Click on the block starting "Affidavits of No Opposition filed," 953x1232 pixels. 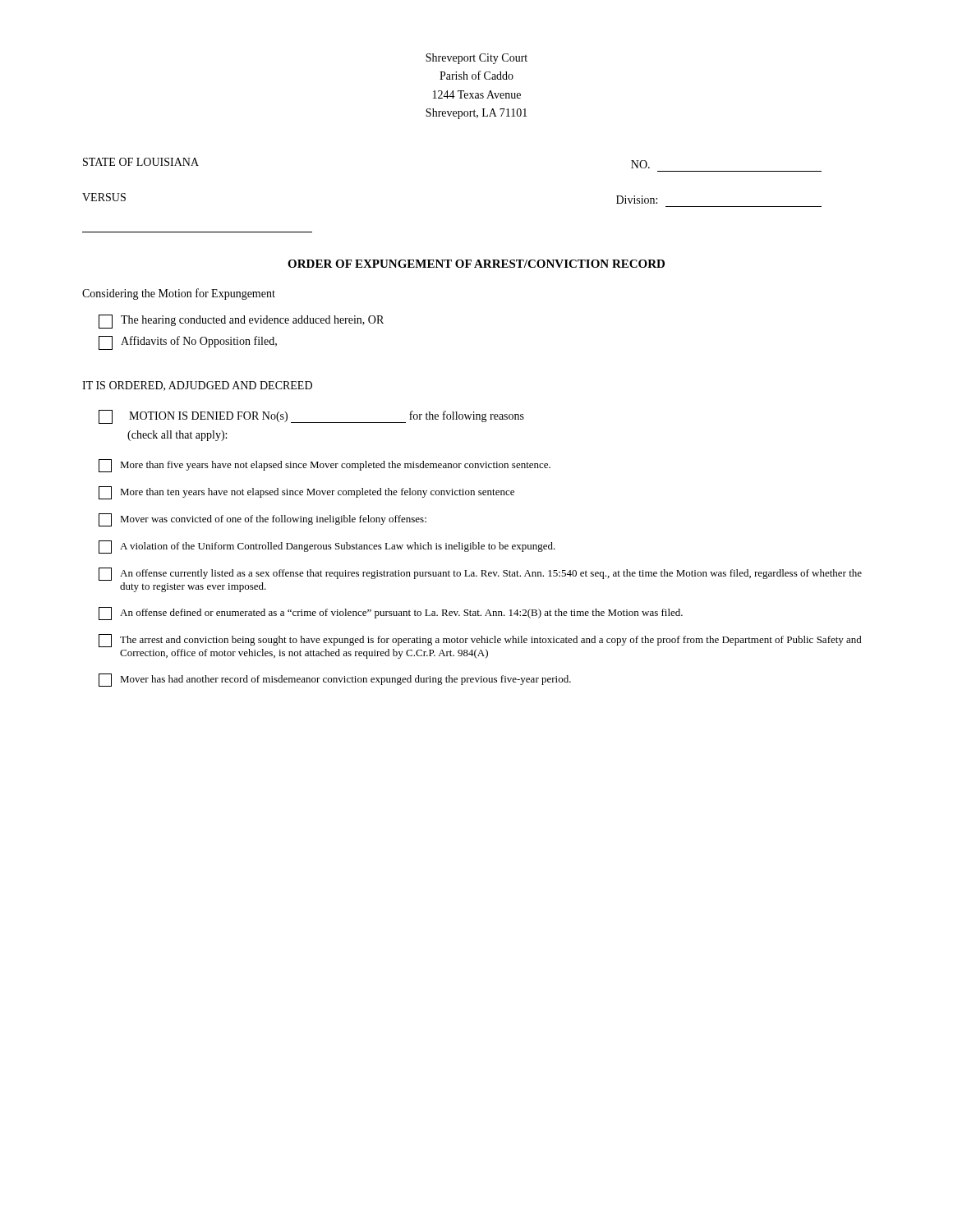188,342
